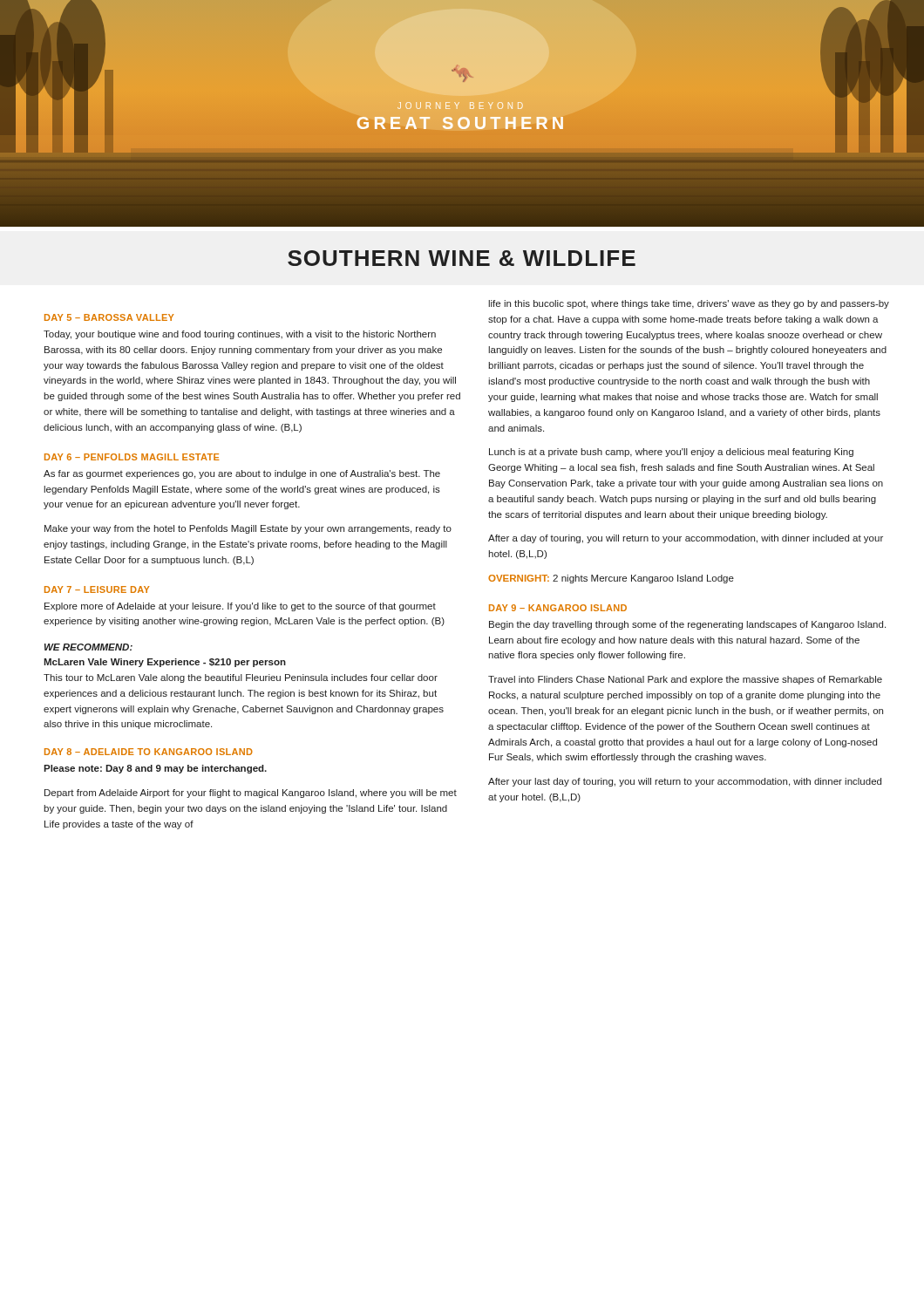
Task: Click on the photo
Action: tap(462, 113)
